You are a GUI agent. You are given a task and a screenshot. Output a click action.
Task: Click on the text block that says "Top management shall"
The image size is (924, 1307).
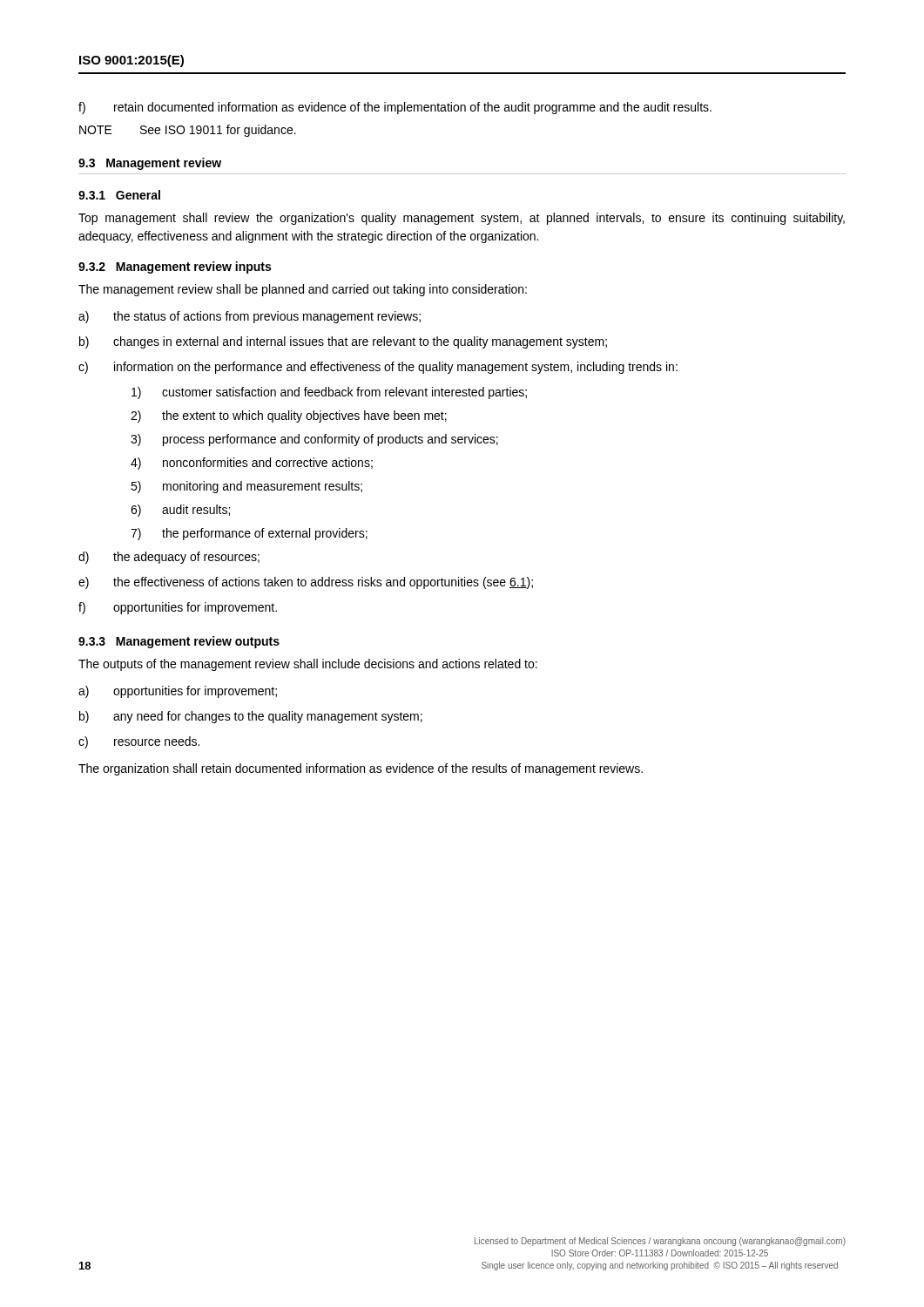click(462, 227)
